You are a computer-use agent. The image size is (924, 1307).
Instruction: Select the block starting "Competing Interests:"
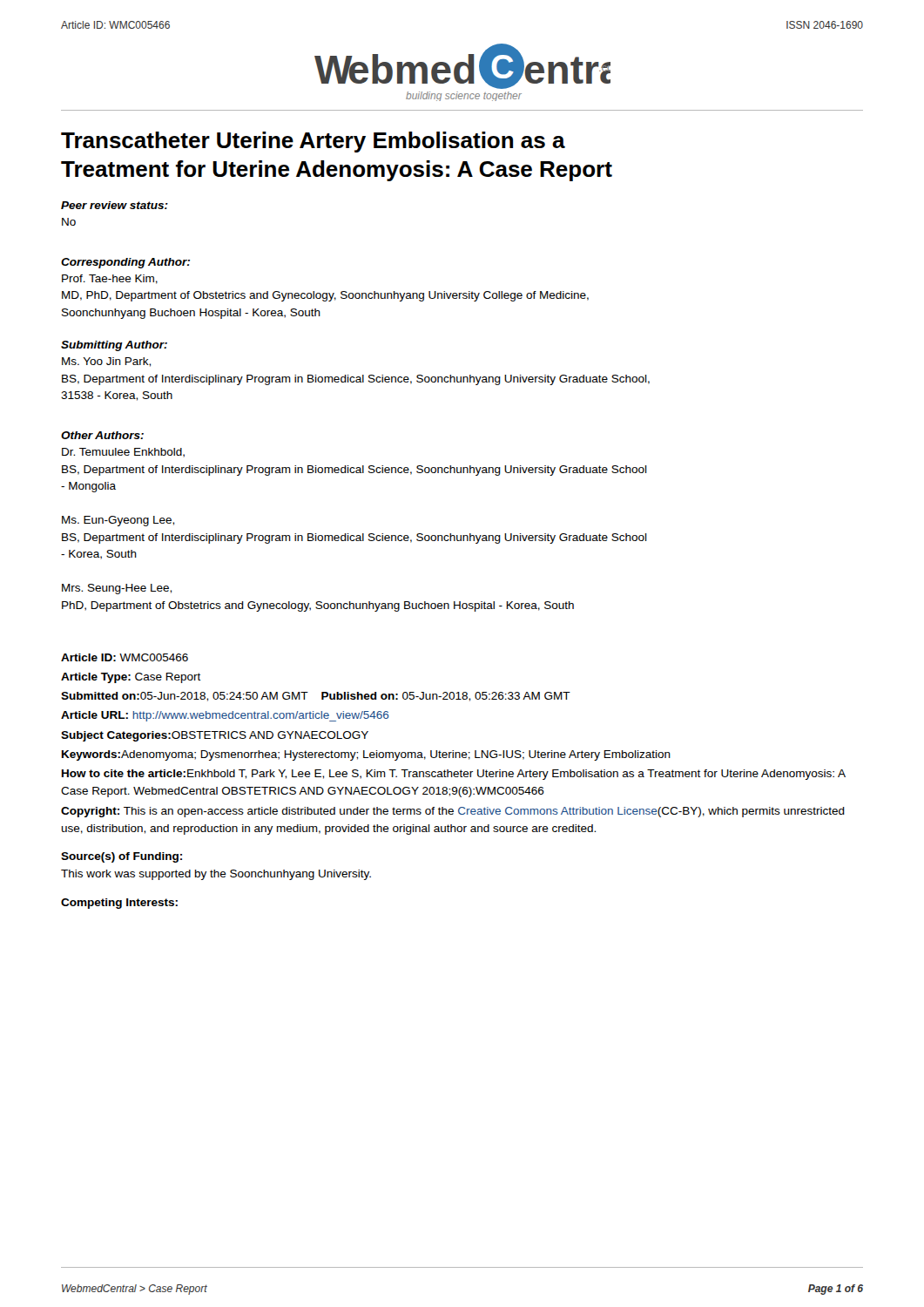coord(120,902)
